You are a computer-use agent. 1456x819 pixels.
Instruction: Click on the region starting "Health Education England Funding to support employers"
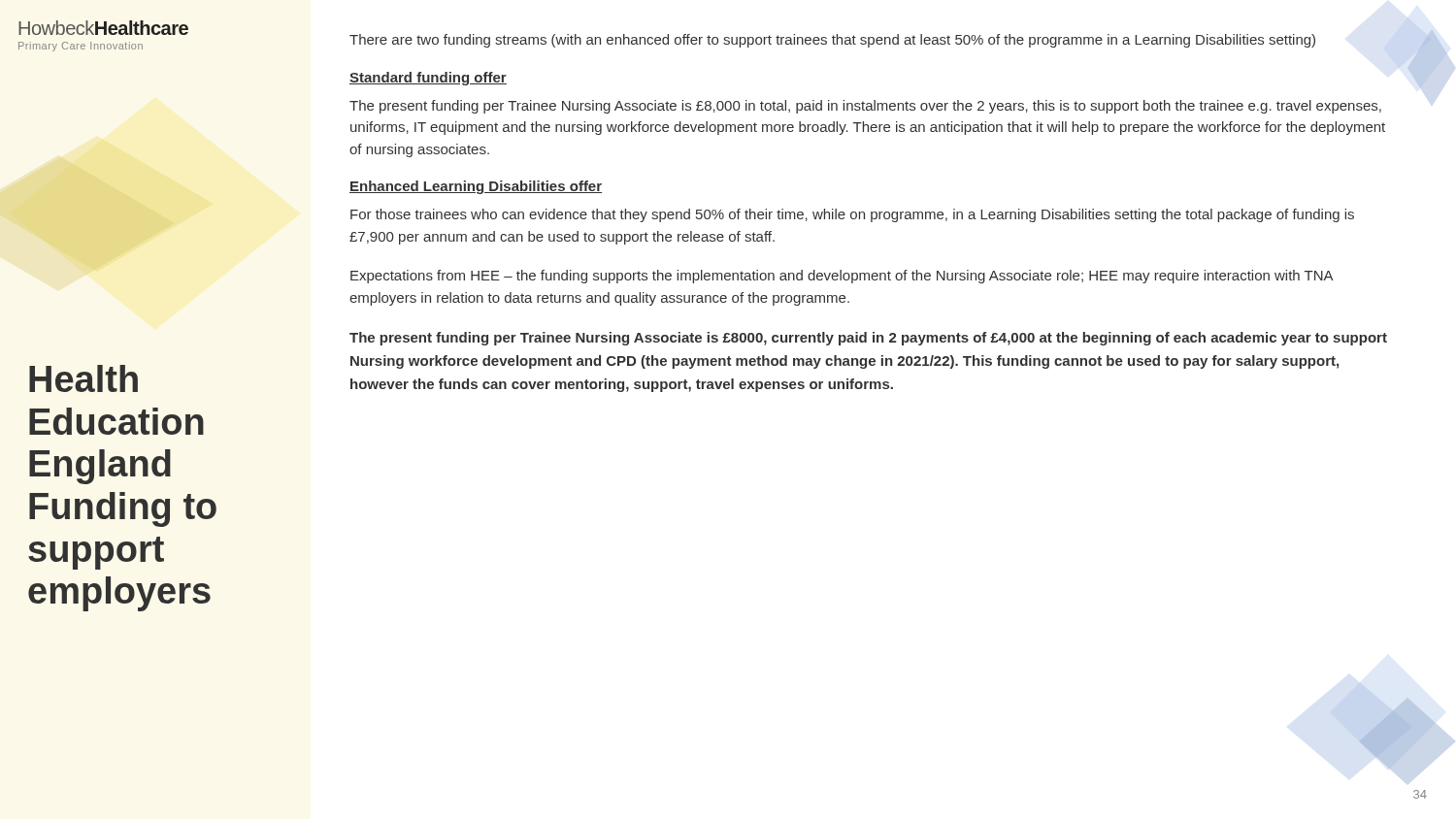(x=122, y=485)
